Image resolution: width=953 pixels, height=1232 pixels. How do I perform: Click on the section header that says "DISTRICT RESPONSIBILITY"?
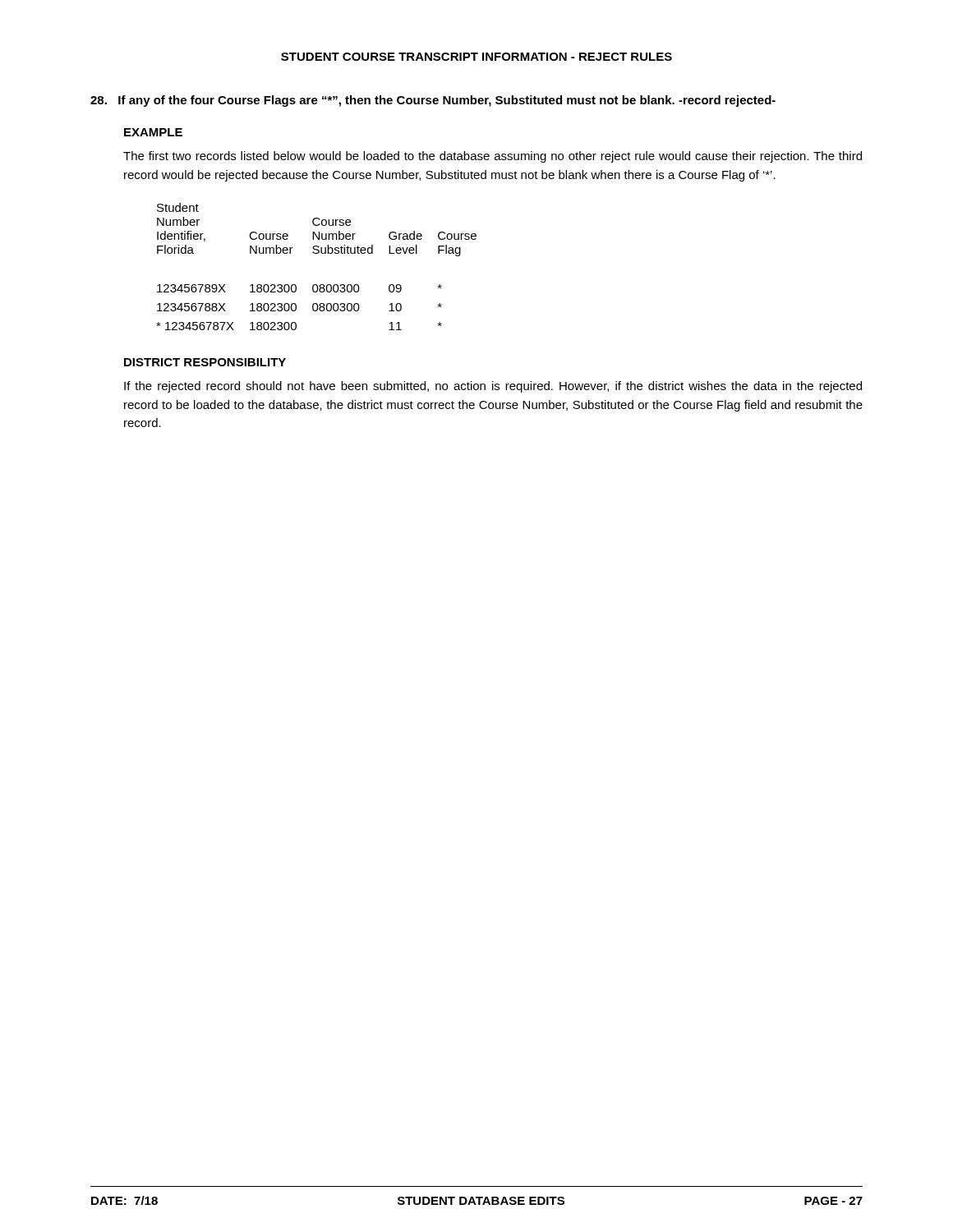[205, 362]
